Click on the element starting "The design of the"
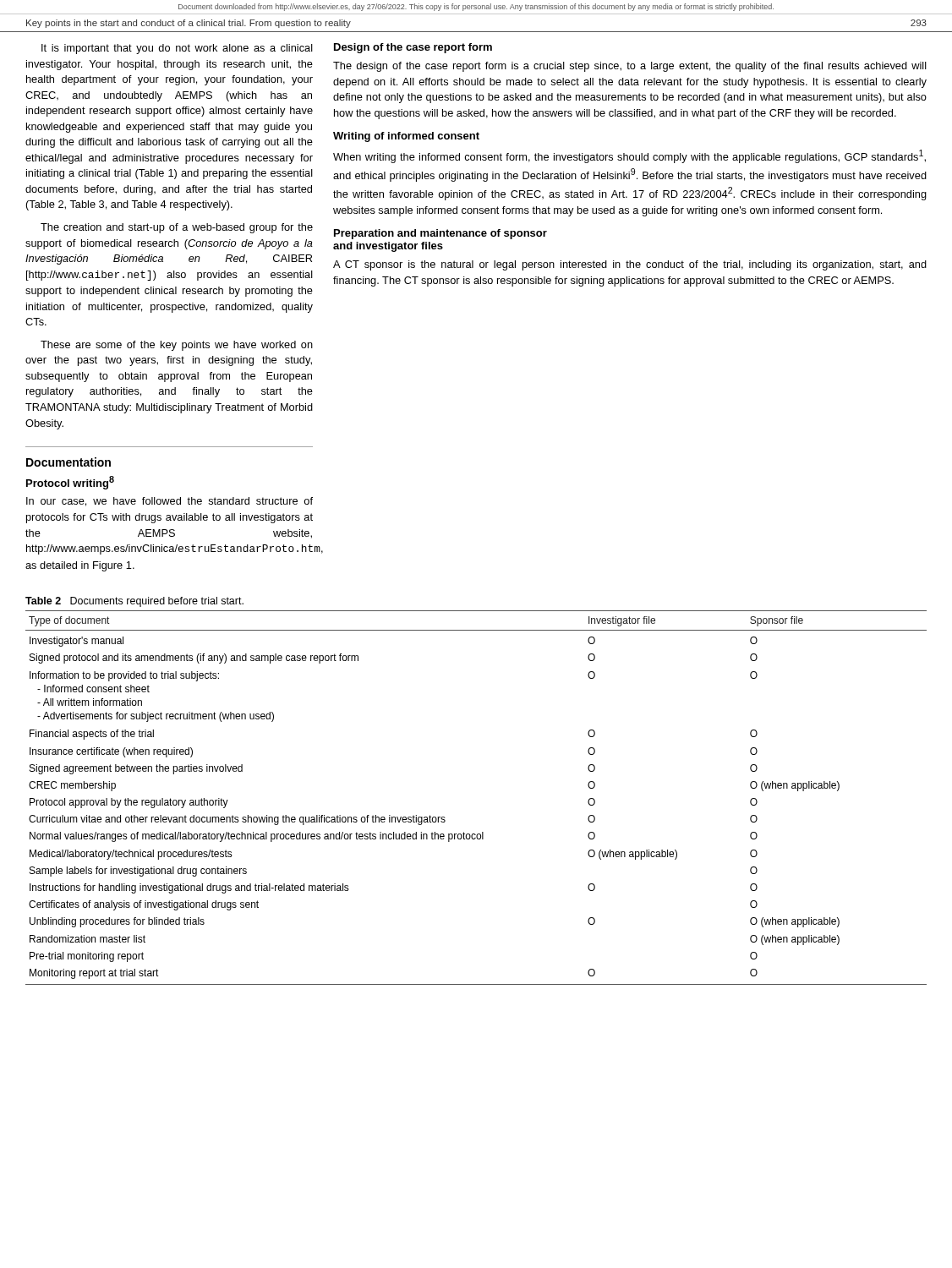The image size is (952, 1268). (x=630, y=89)
